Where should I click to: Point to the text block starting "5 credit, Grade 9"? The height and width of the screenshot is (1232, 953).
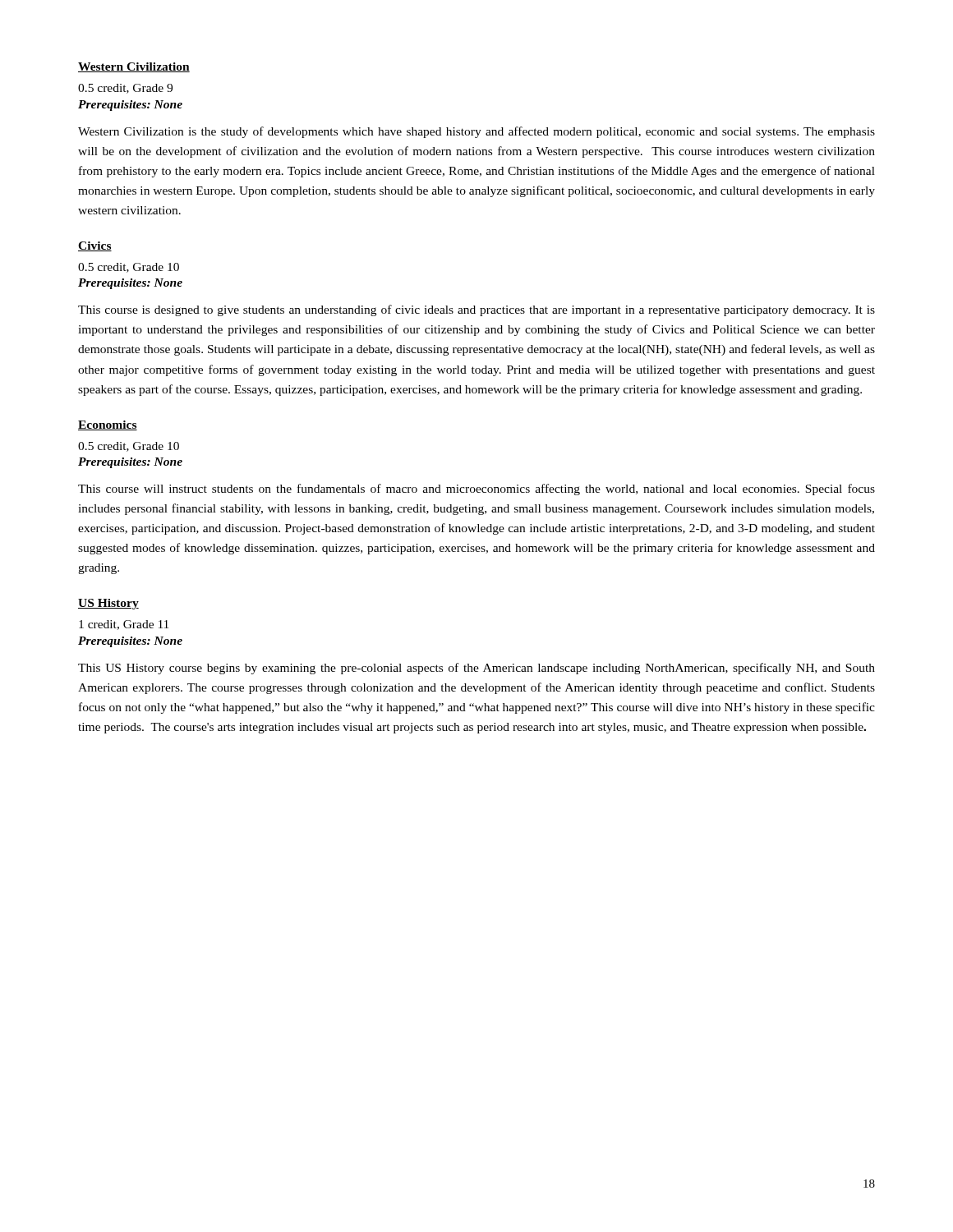click(x=126, y=87)
